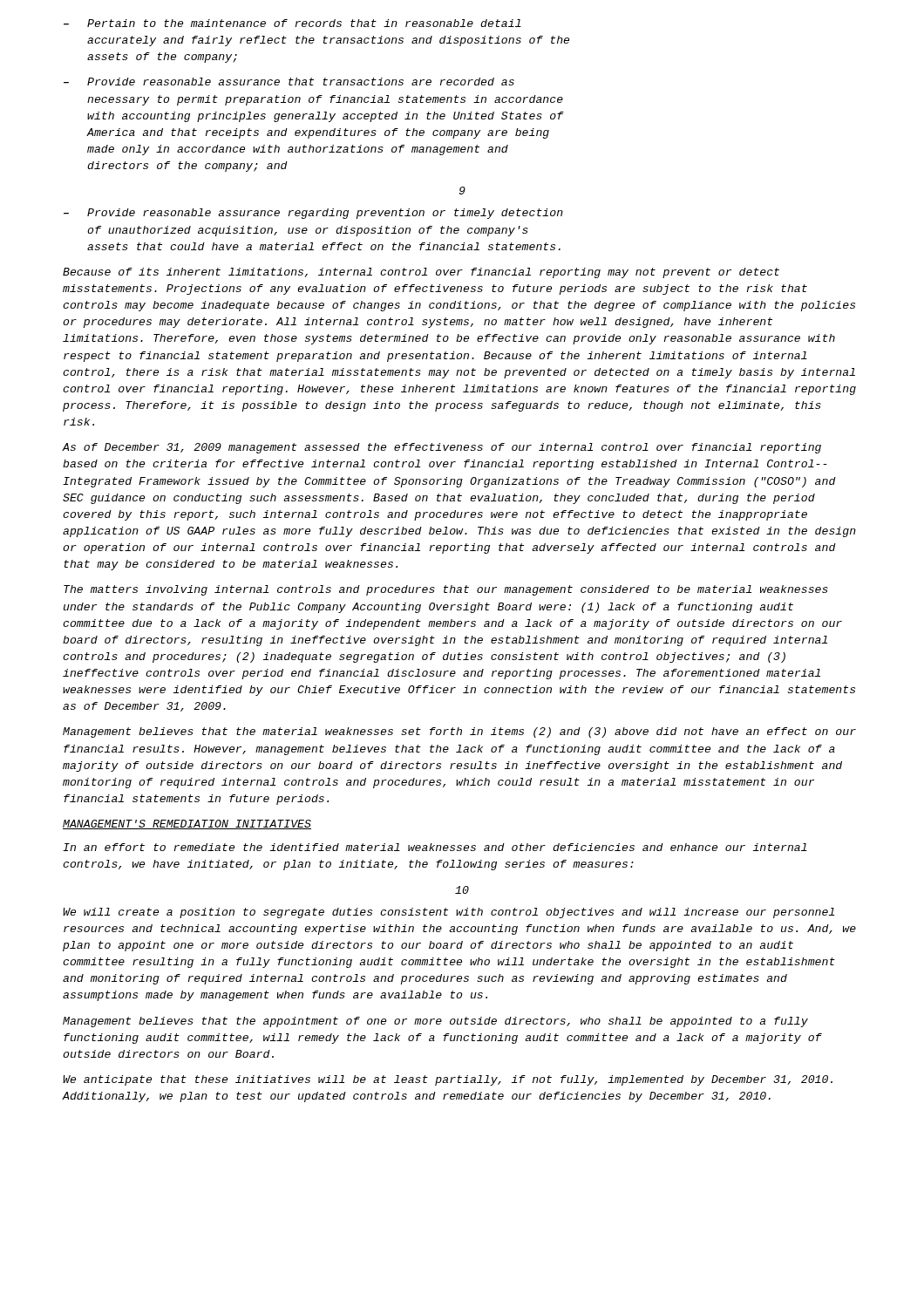
Task: Click on the list item that reads "– Provide reasonable assurance regarding"
Action: tap(313, 230)
